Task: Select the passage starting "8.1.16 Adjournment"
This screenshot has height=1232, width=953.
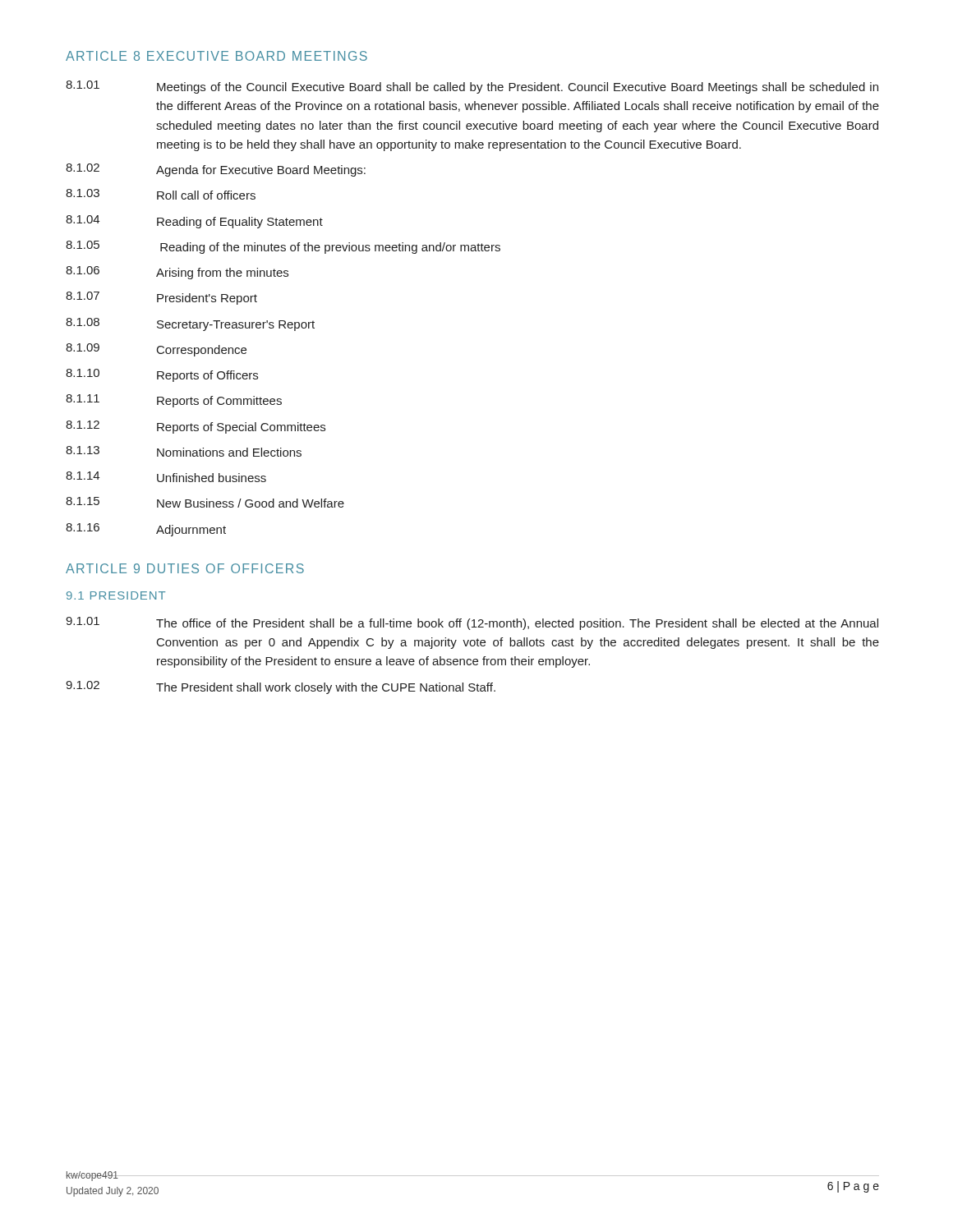Action: tap(79, 529)
